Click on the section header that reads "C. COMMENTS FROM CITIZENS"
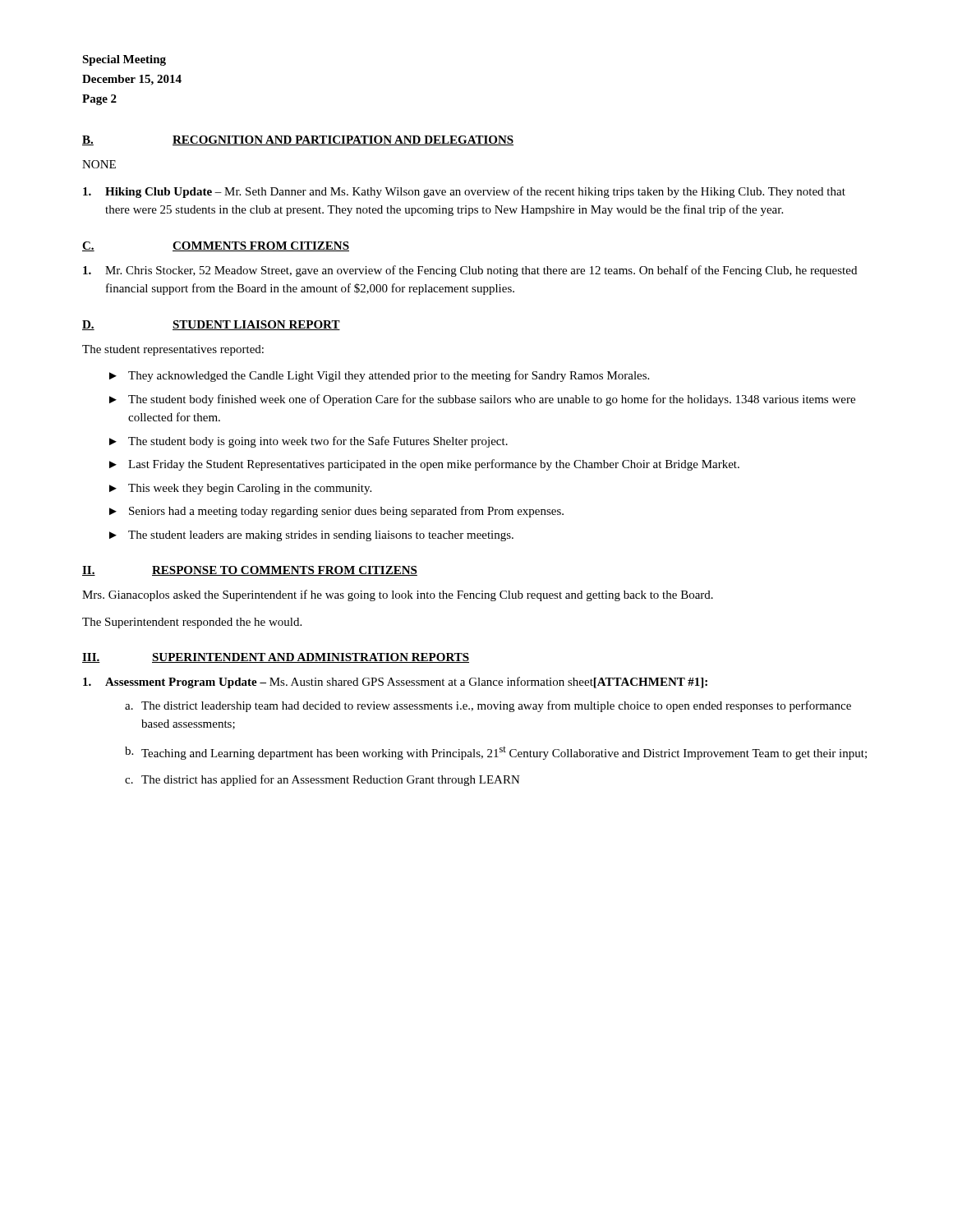 point(216,246)
